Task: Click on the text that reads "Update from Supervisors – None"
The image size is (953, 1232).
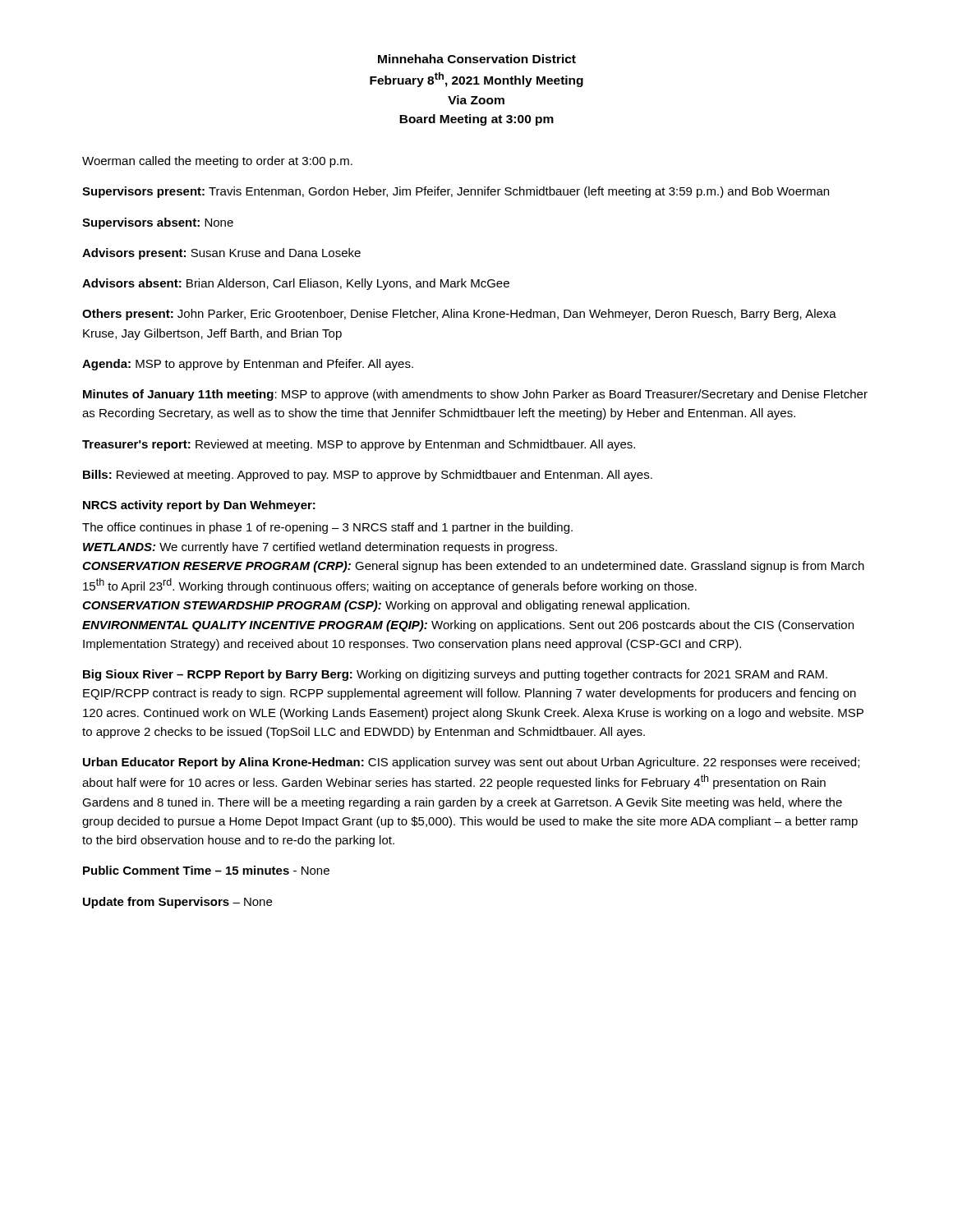Action: point(177,901)
